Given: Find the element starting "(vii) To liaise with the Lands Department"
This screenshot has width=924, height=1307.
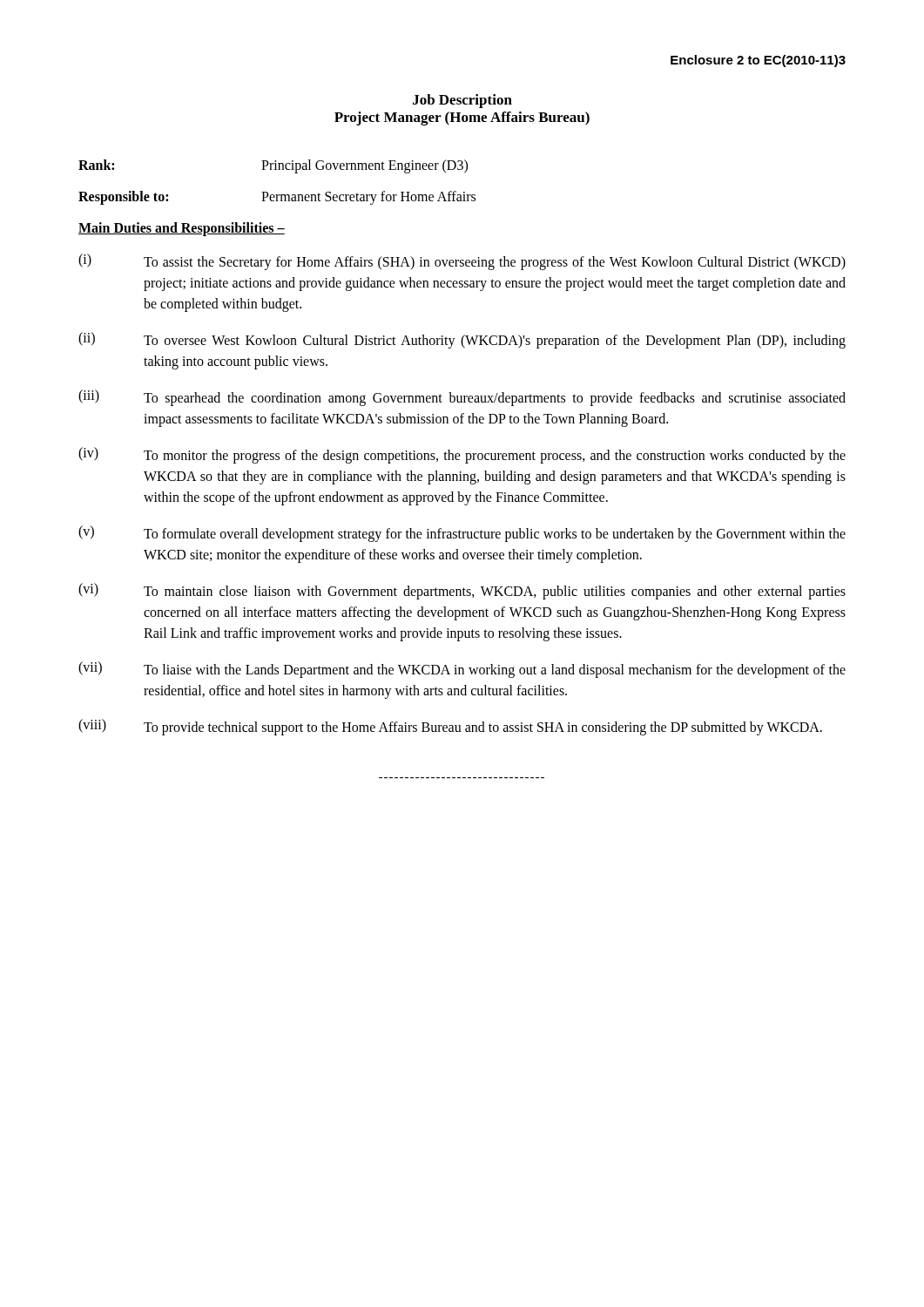Looking at the screenshot, I should (462, 681).
